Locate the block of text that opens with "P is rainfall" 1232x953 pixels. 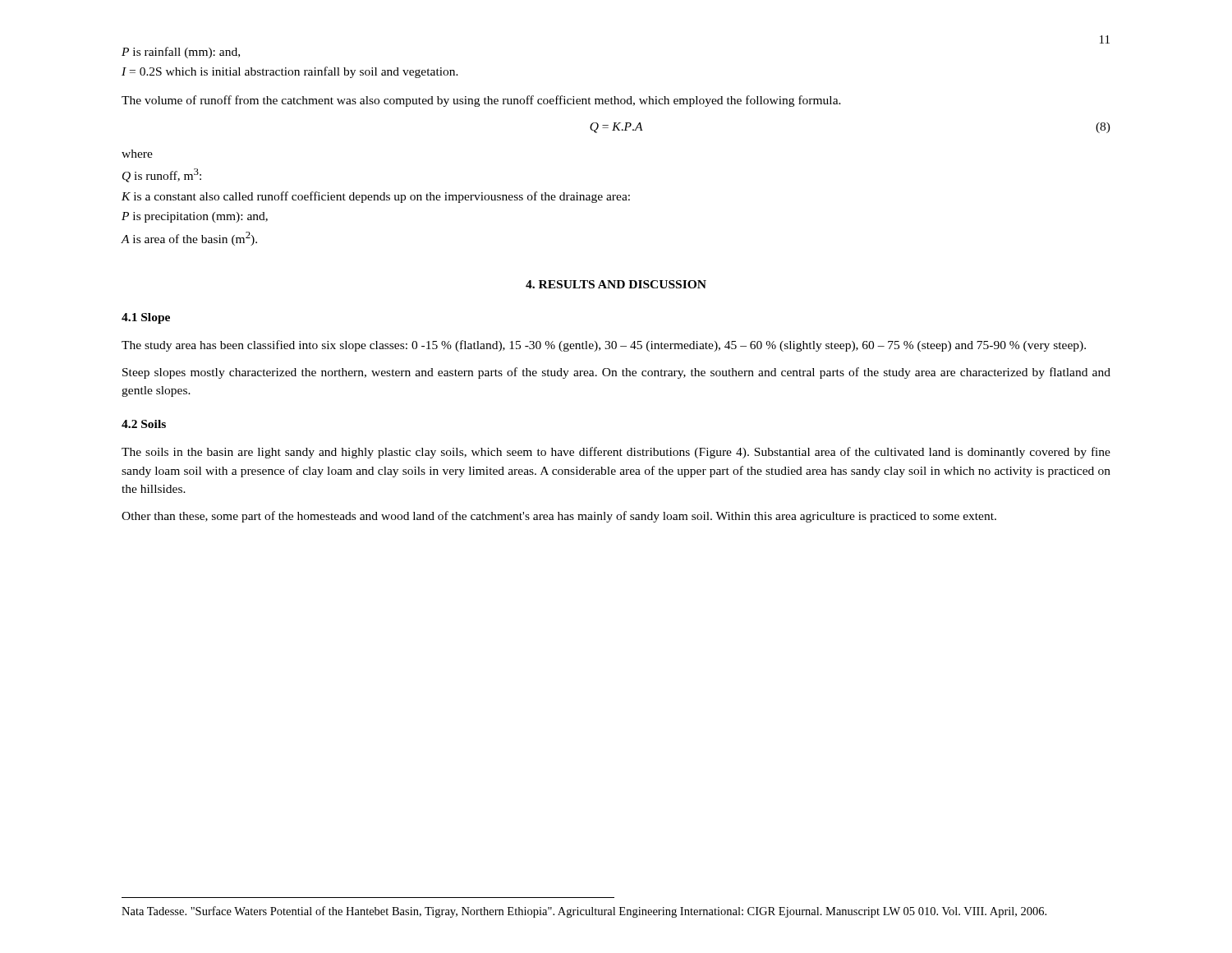pyautogui.click(x=181, y=51)
